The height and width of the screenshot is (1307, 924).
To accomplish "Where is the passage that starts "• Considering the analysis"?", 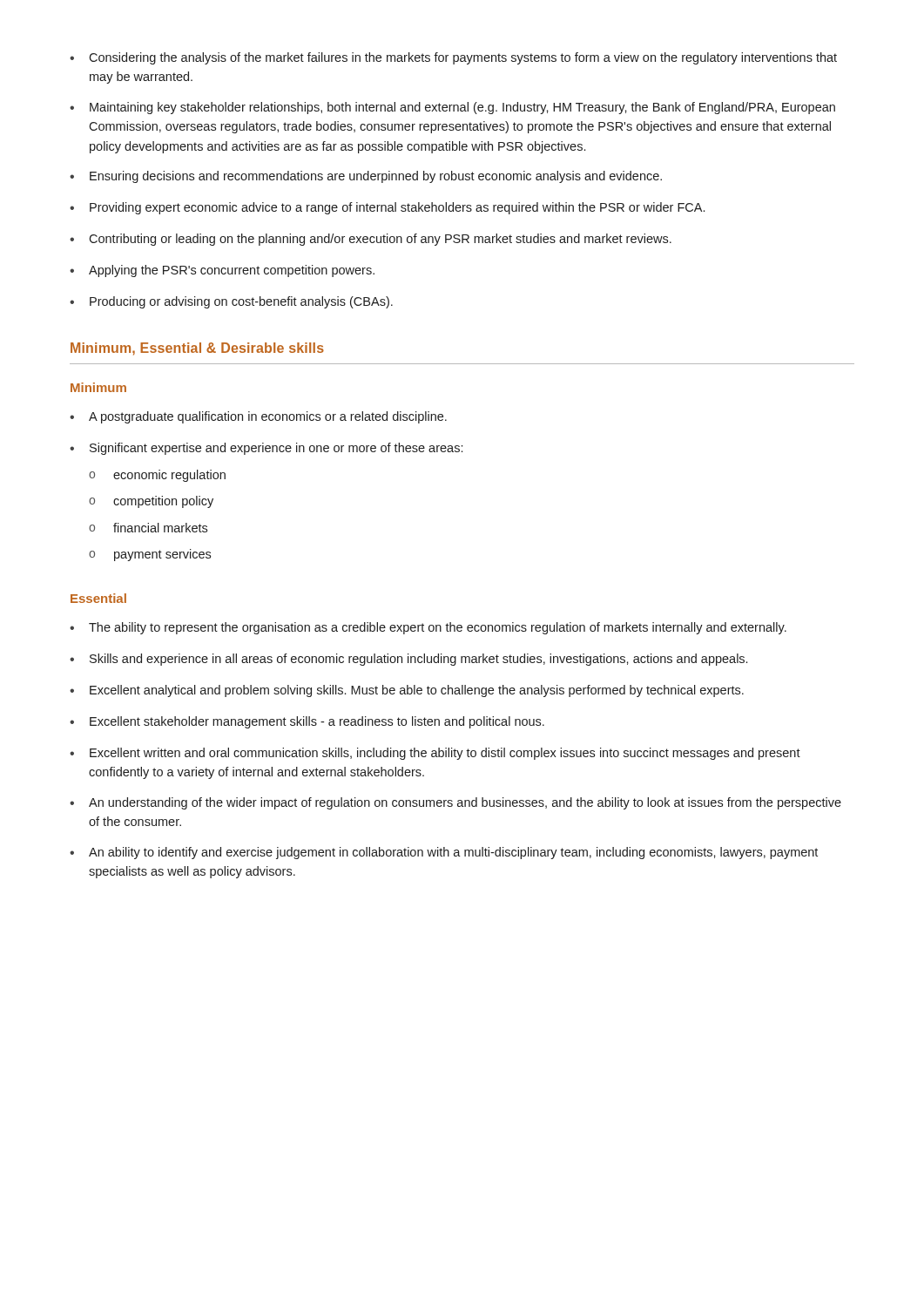I will coord(462,68).
